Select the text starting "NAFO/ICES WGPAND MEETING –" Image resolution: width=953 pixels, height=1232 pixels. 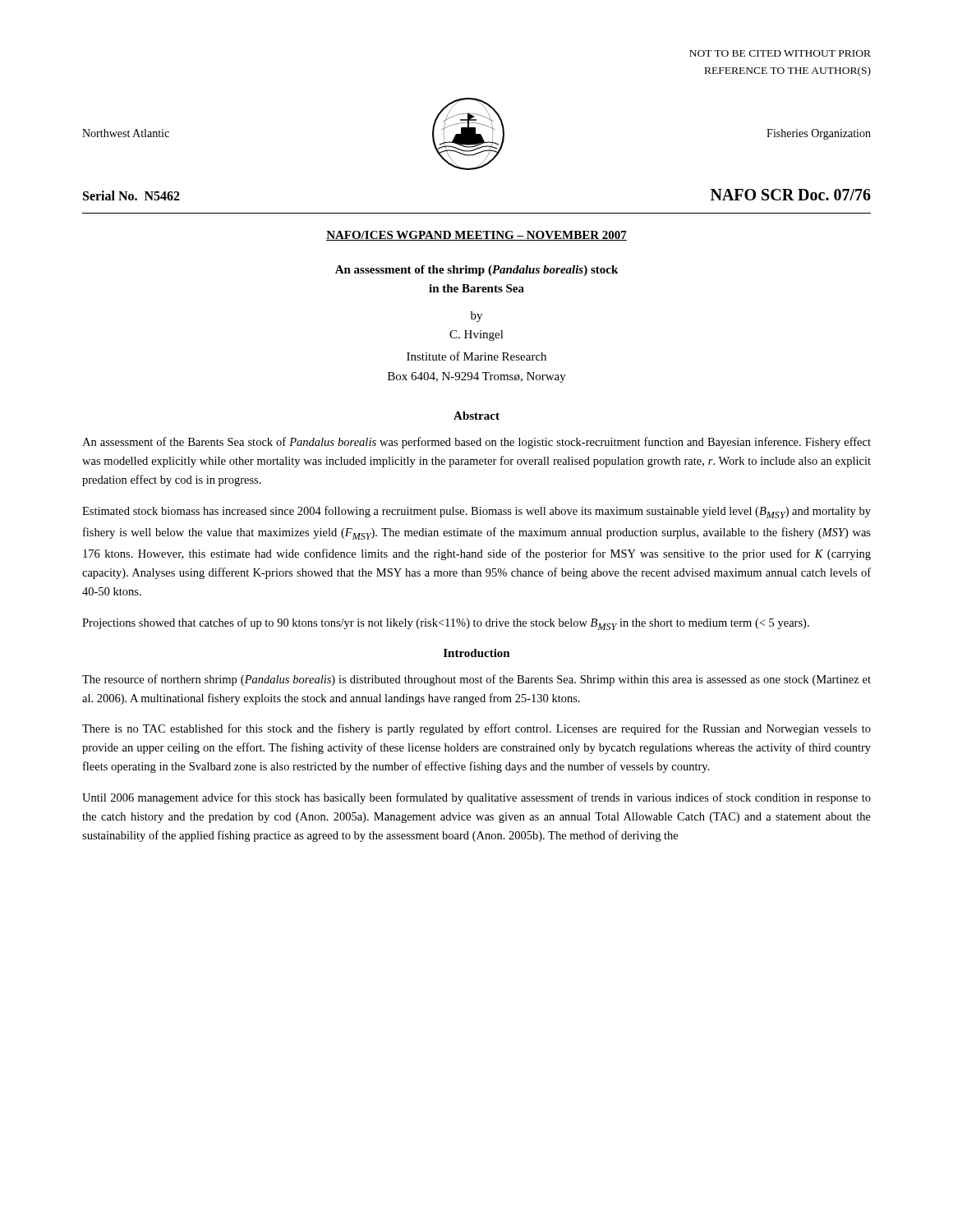coord(476,235)
